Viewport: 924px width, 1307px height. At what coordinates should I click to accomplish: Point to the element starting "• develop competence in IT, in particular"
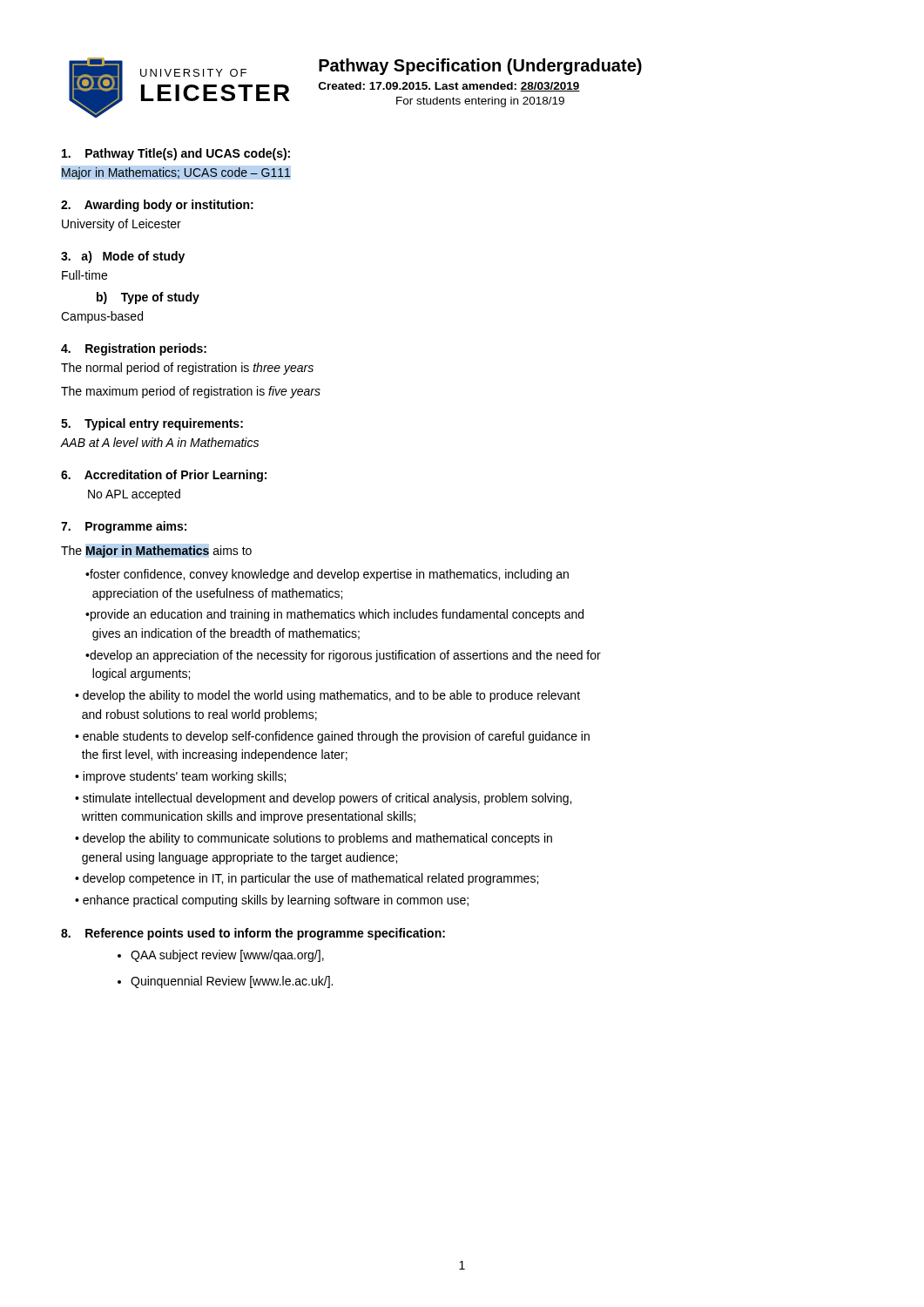tap(307, 879)
